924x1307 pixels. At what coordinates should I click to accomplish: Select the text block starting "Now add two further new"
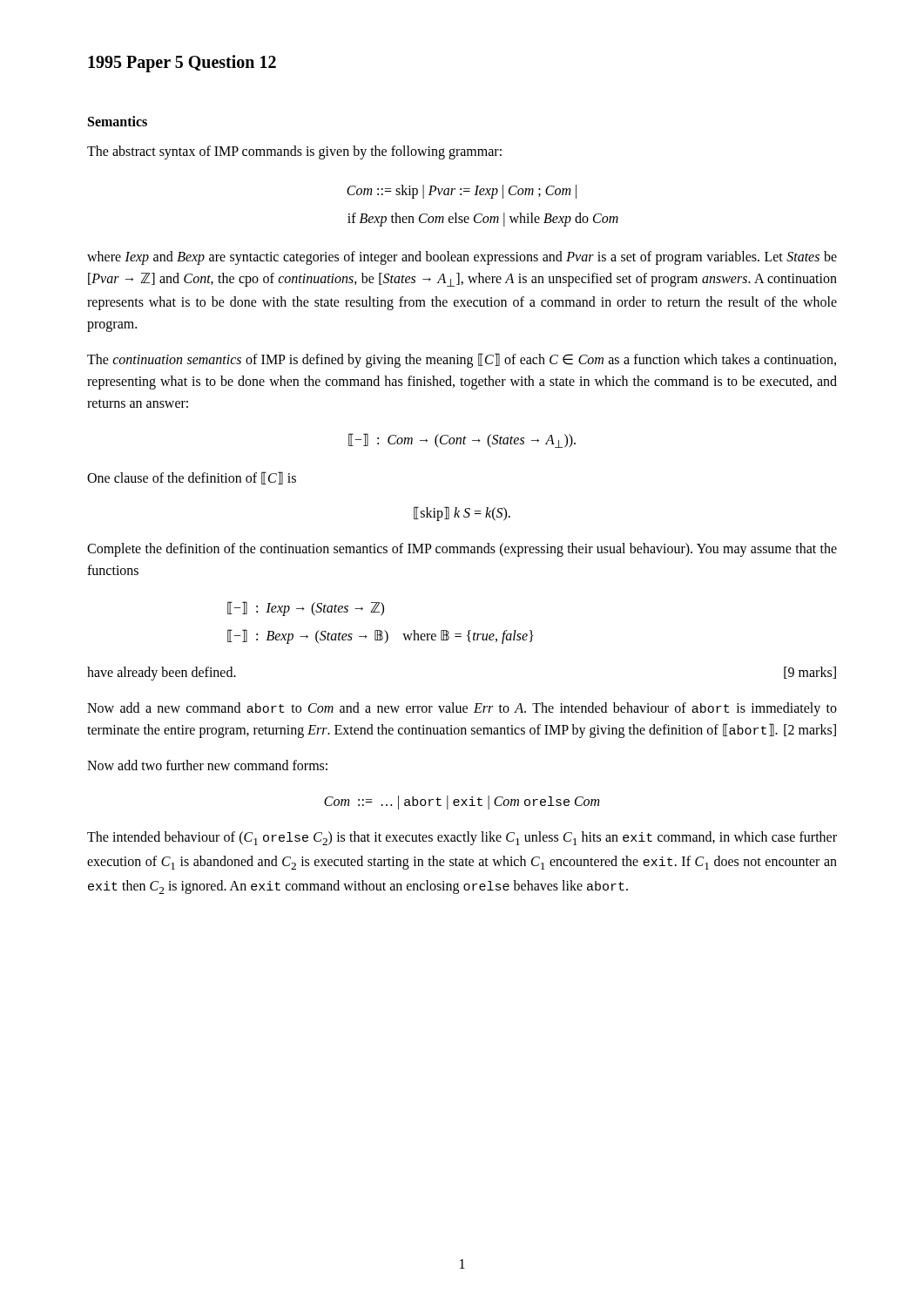[x=208, y=766]
